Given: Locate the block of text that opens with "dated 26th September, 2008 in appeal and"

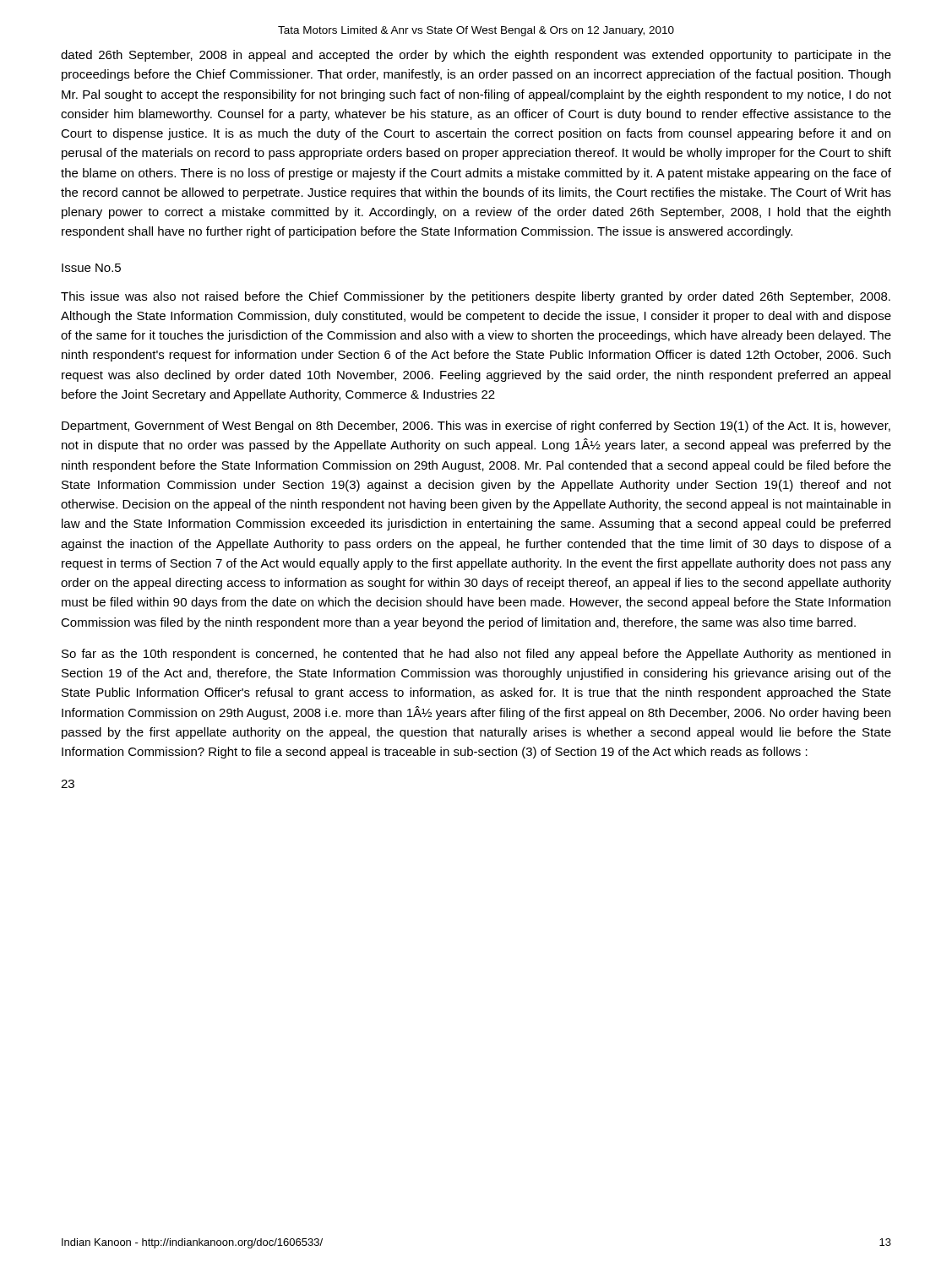Looking at the screenshot, I should point(476,143).
